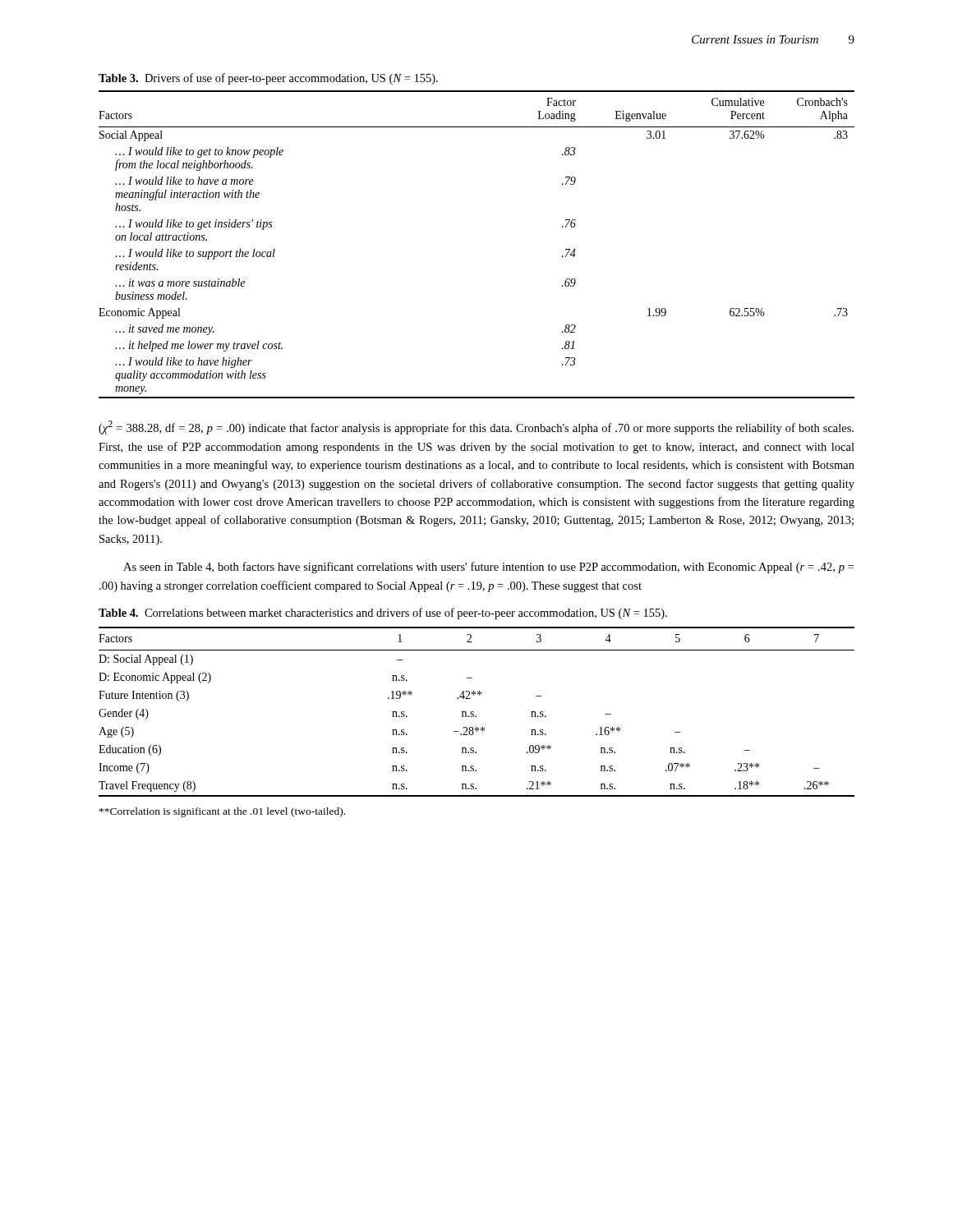Find the caption with the text "Table 4. Correlations"

pyautogui.click(x=383, y=613)
